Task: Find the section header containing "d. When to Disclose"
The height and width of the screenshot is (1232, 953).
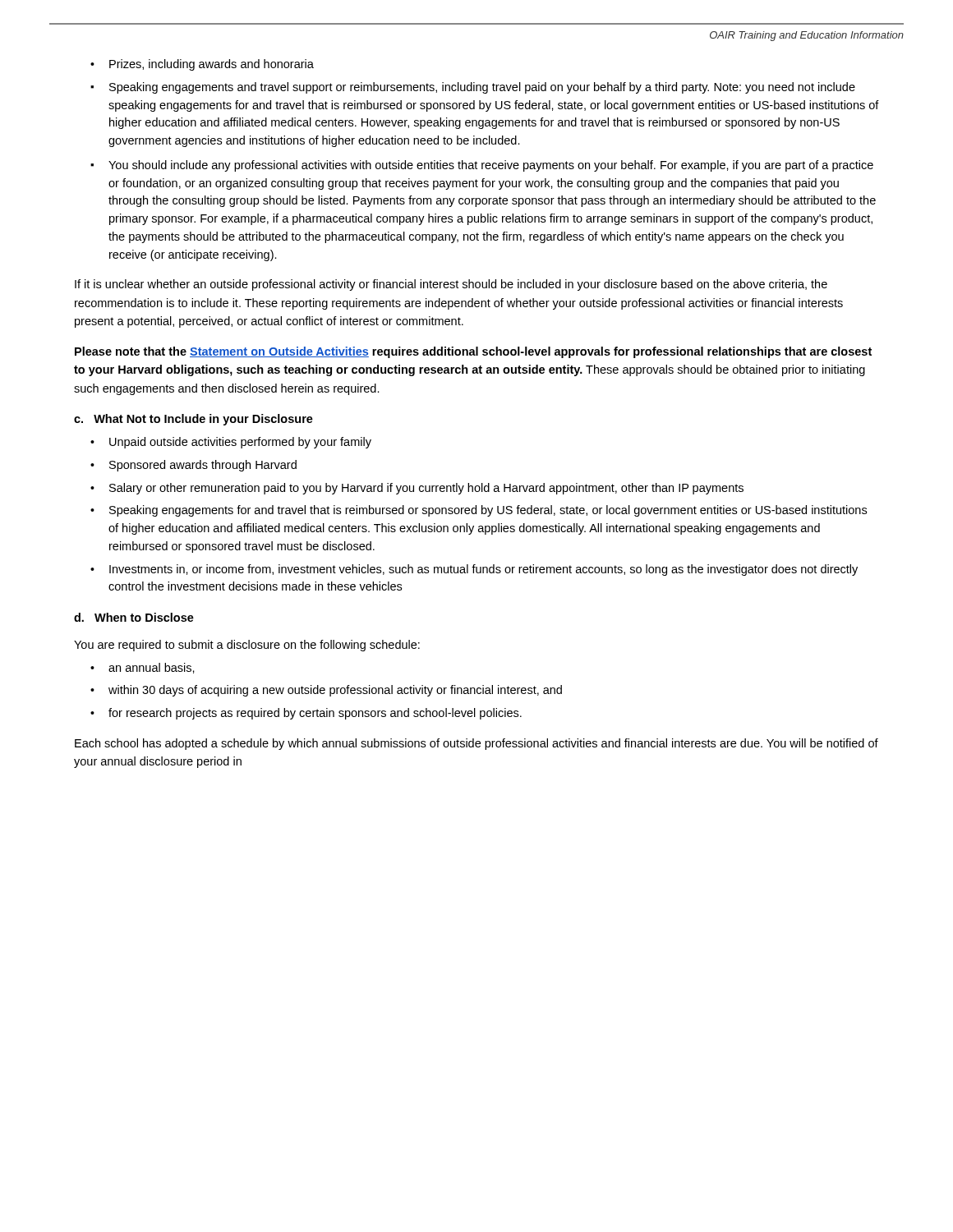Action: [x=134, y=618]
